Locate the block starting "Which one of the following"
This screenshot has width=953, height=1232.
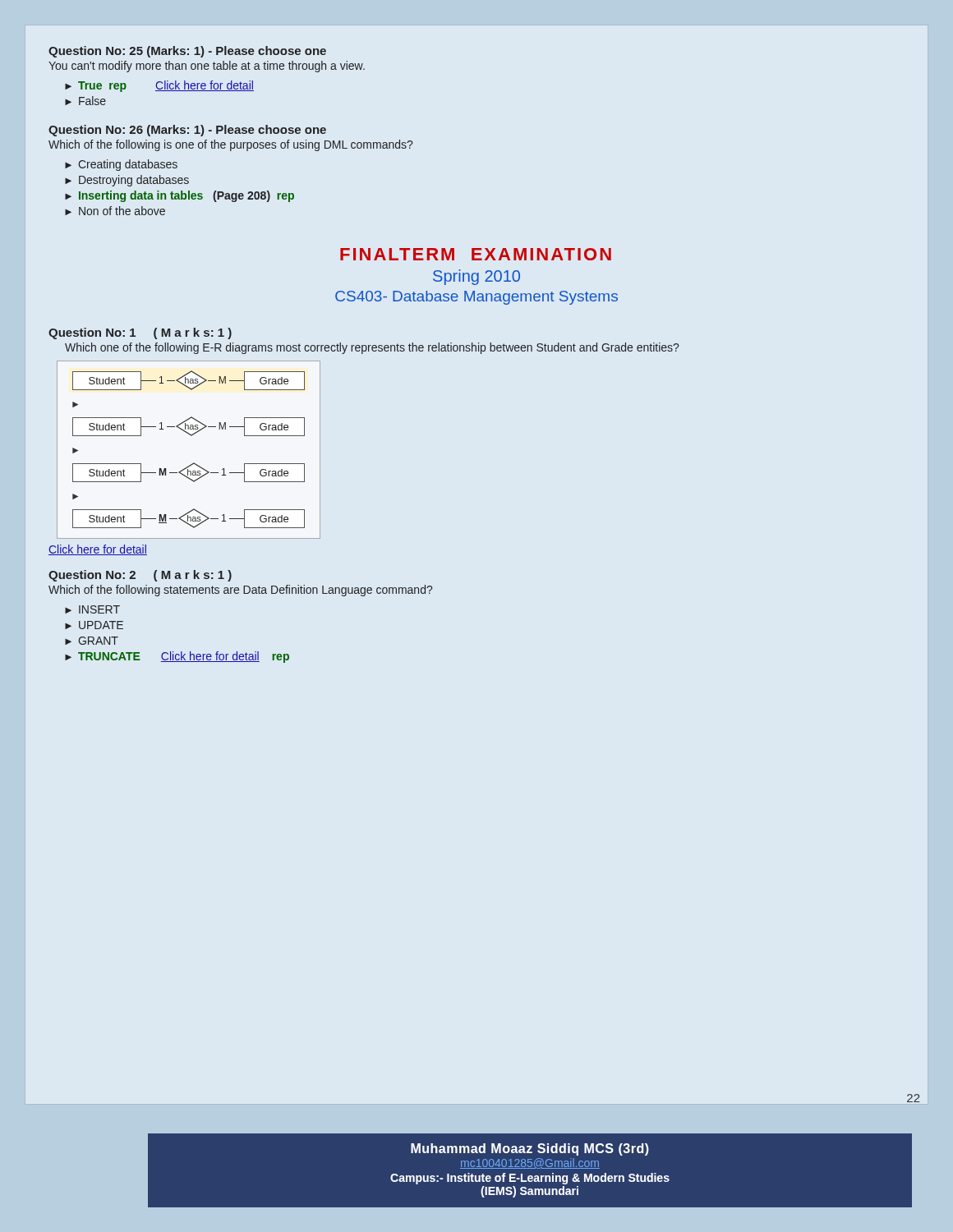(x=372, y=347)
